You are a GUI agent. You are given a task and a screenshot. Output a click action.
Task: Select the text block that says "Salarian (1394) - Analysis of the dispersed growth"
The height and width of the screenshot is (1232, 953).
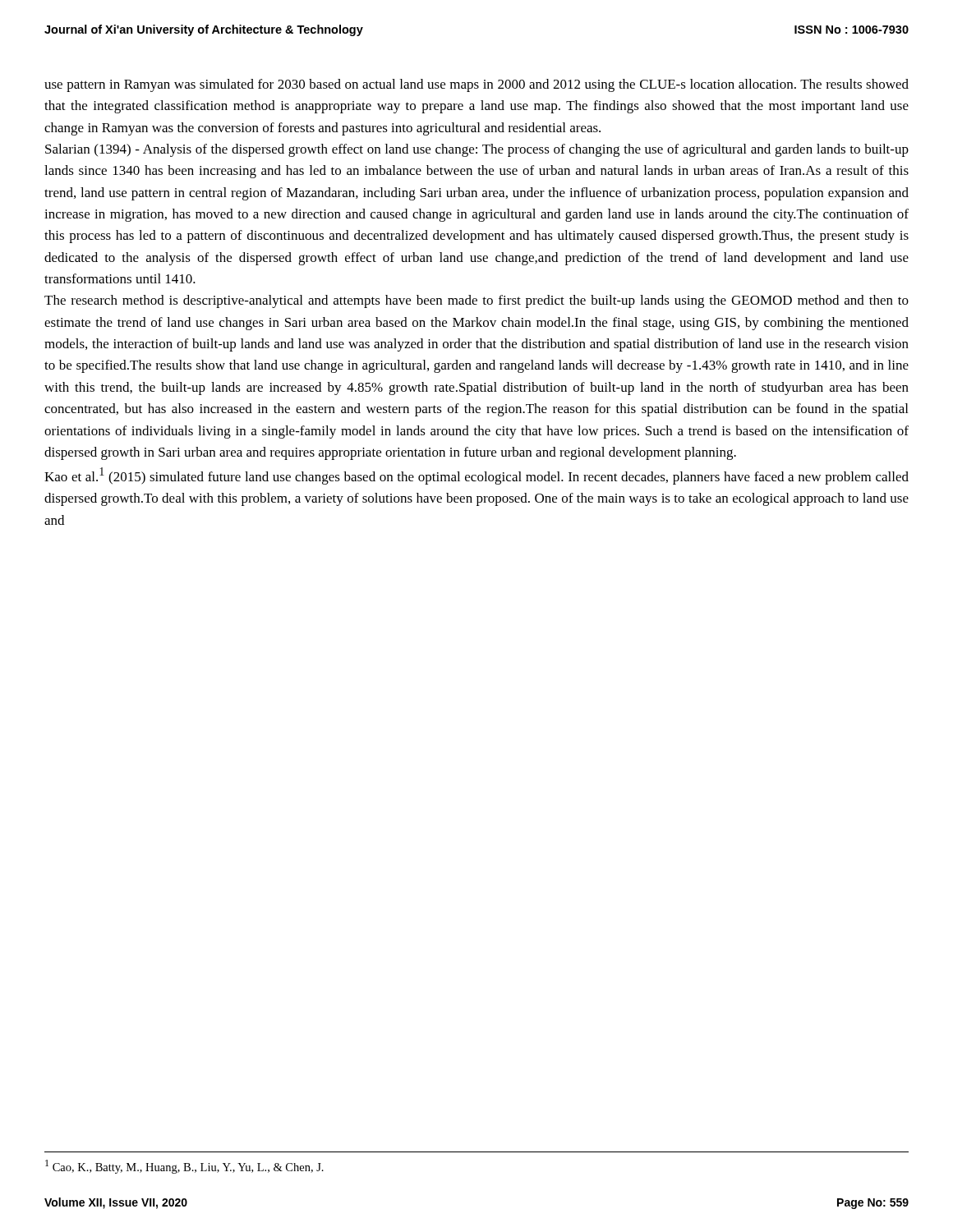[x=476, y=215]
